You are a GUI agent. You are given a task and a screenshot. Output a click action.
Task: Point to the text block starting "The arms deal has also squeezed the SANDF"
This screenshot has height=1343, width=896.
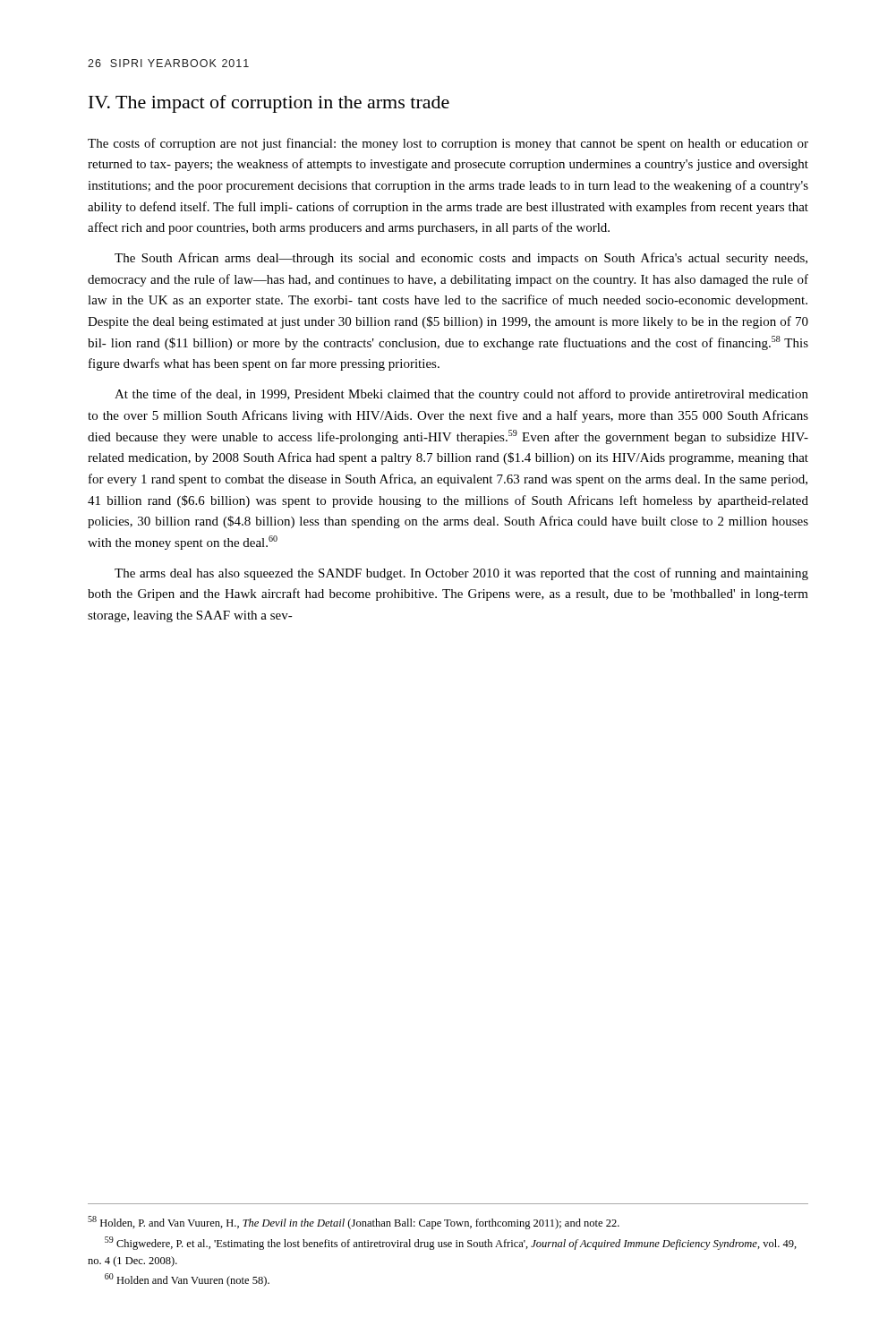[448, 594]
